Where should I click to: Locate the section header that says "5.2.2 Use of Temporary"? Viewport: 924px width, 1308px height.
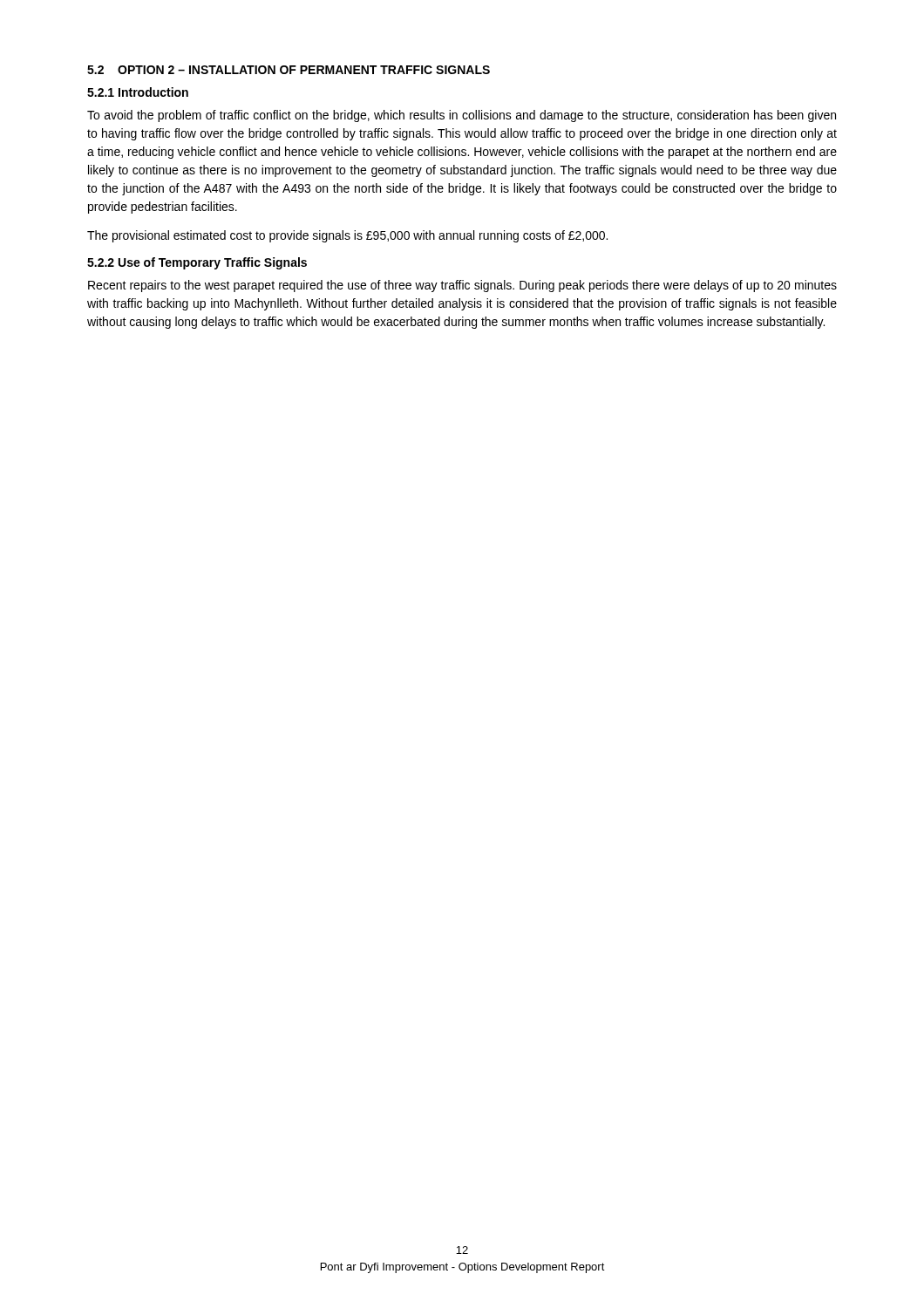pos(197,262)
